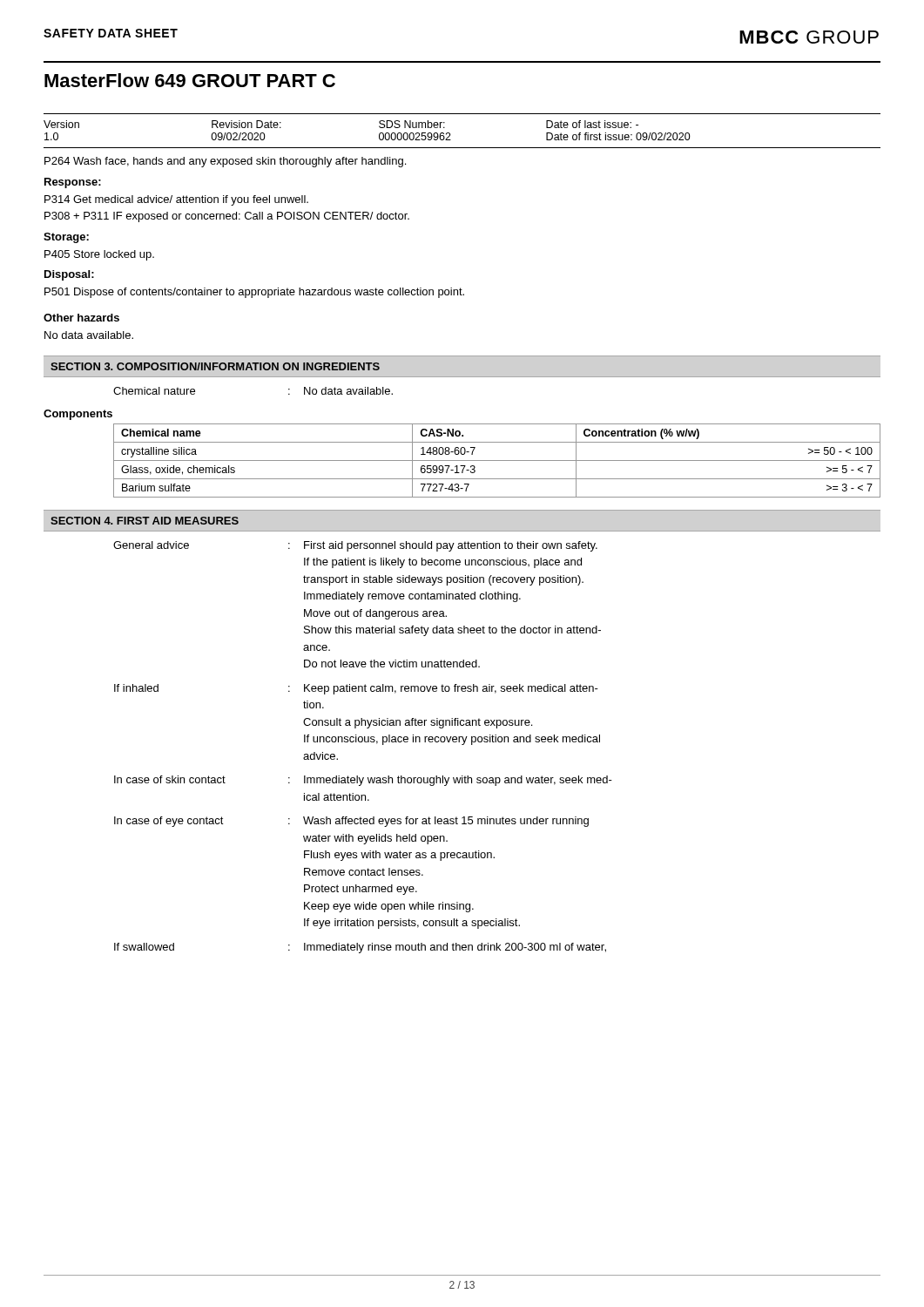The width and height of the screenshot is (924, 1307).
Task: Point to the block starting "SECTION 4. FIRST AID"
Action: tap(145, 520)
